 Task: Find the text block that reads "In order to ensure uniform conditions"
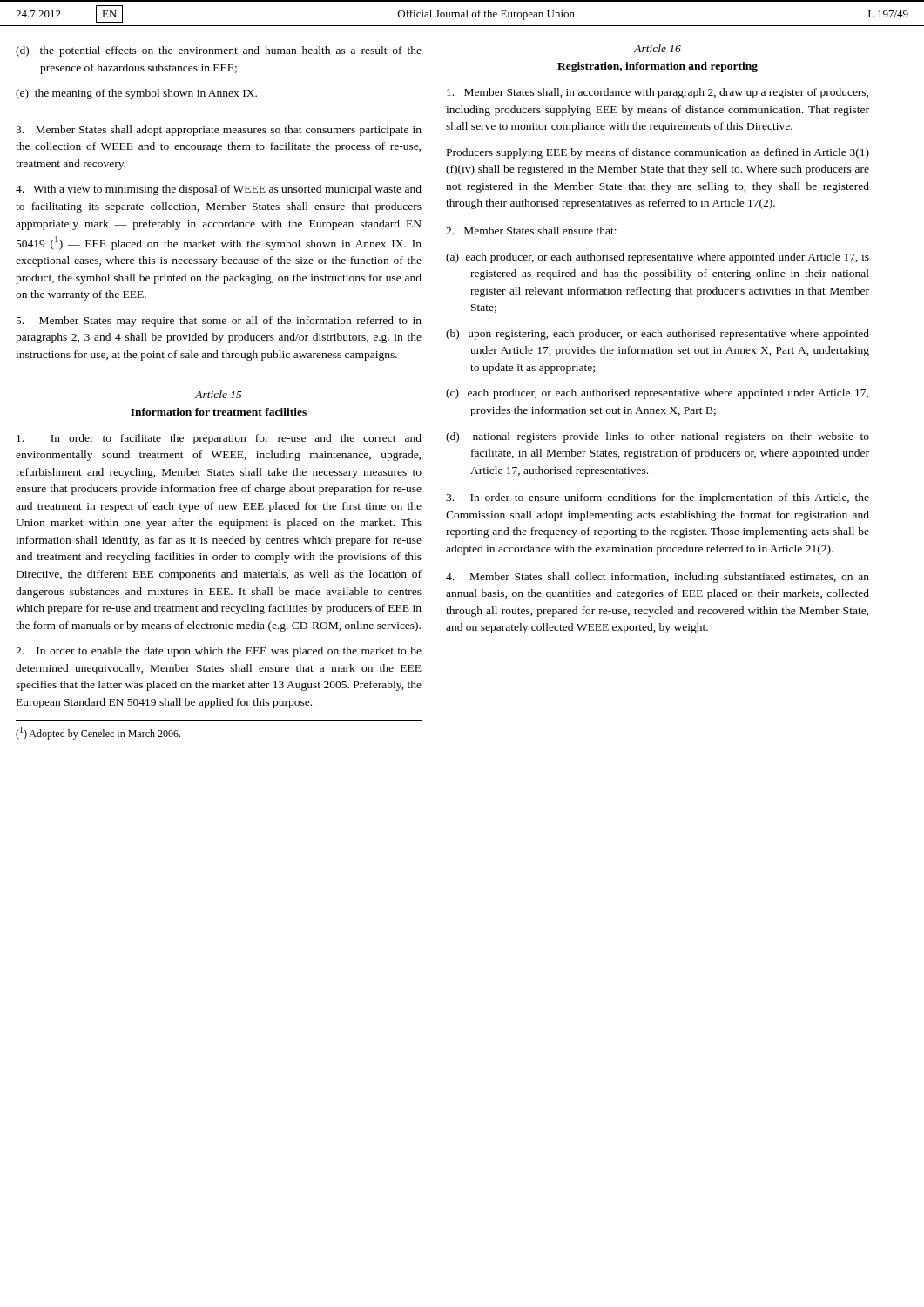(658, 523)
